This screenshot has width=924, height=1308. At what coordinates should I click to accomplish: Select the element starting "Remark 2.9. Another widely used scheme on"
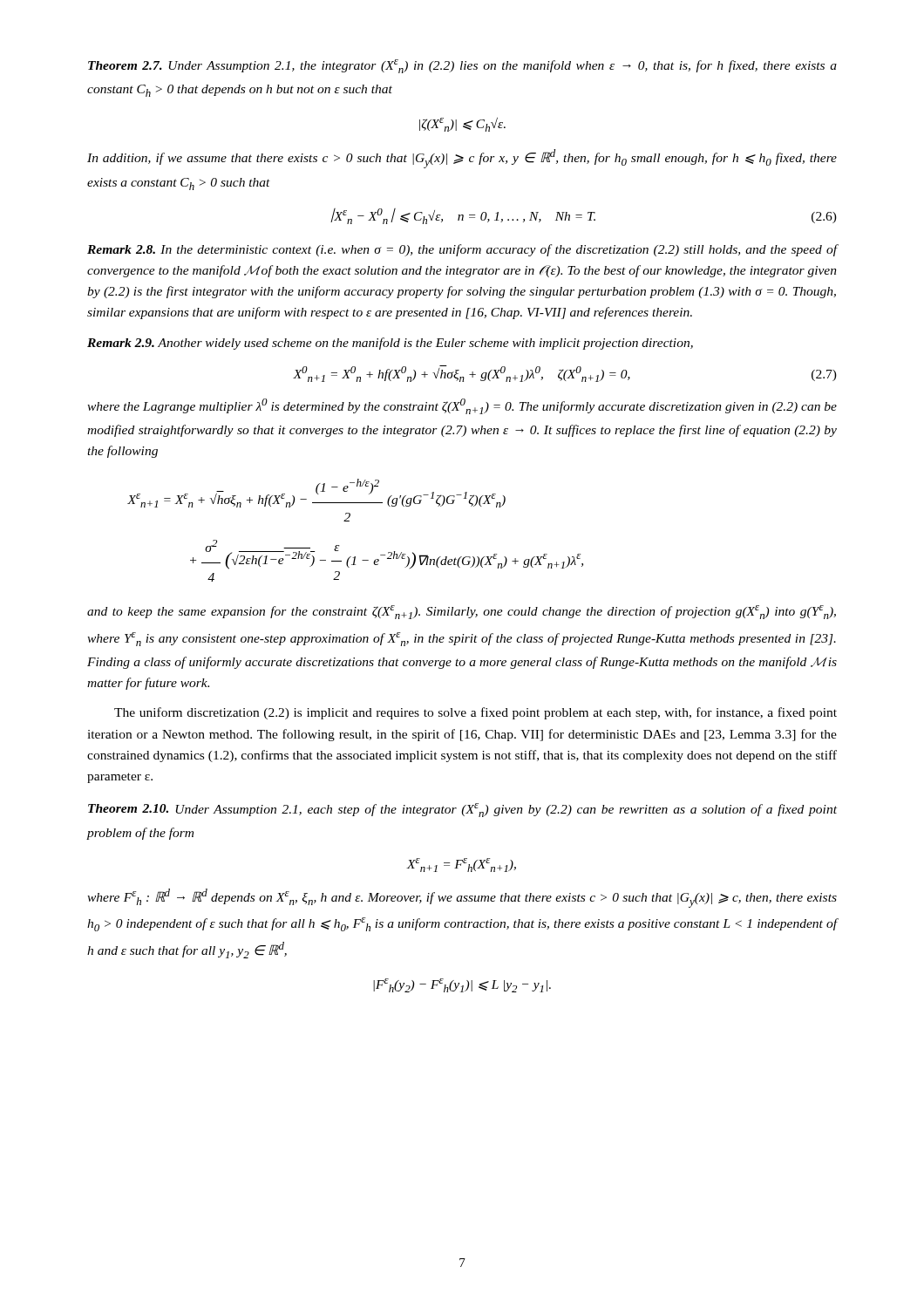pos(462,397)
